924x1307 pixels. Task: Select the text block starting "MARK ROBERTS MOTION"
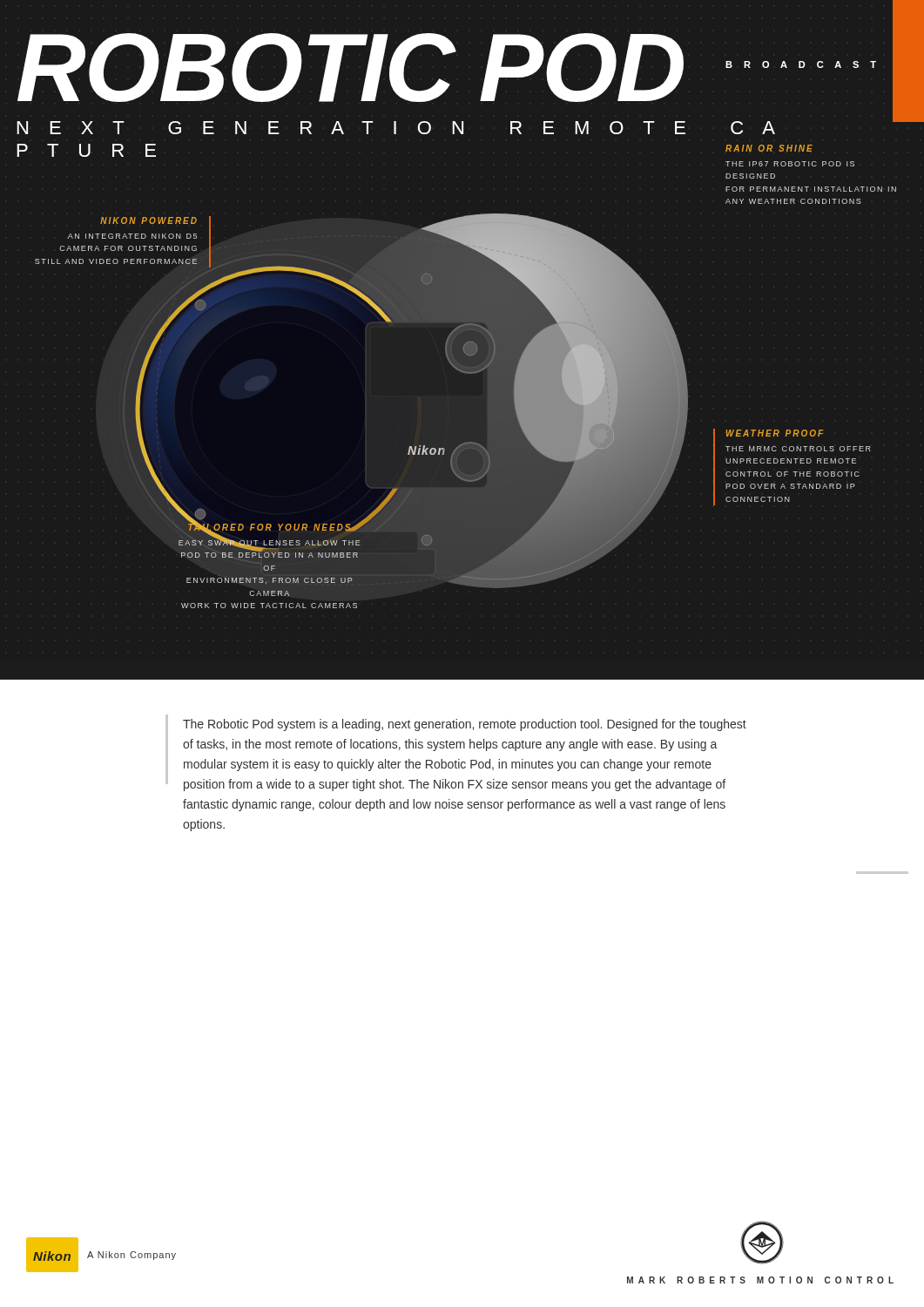[x=762, y=1280]
